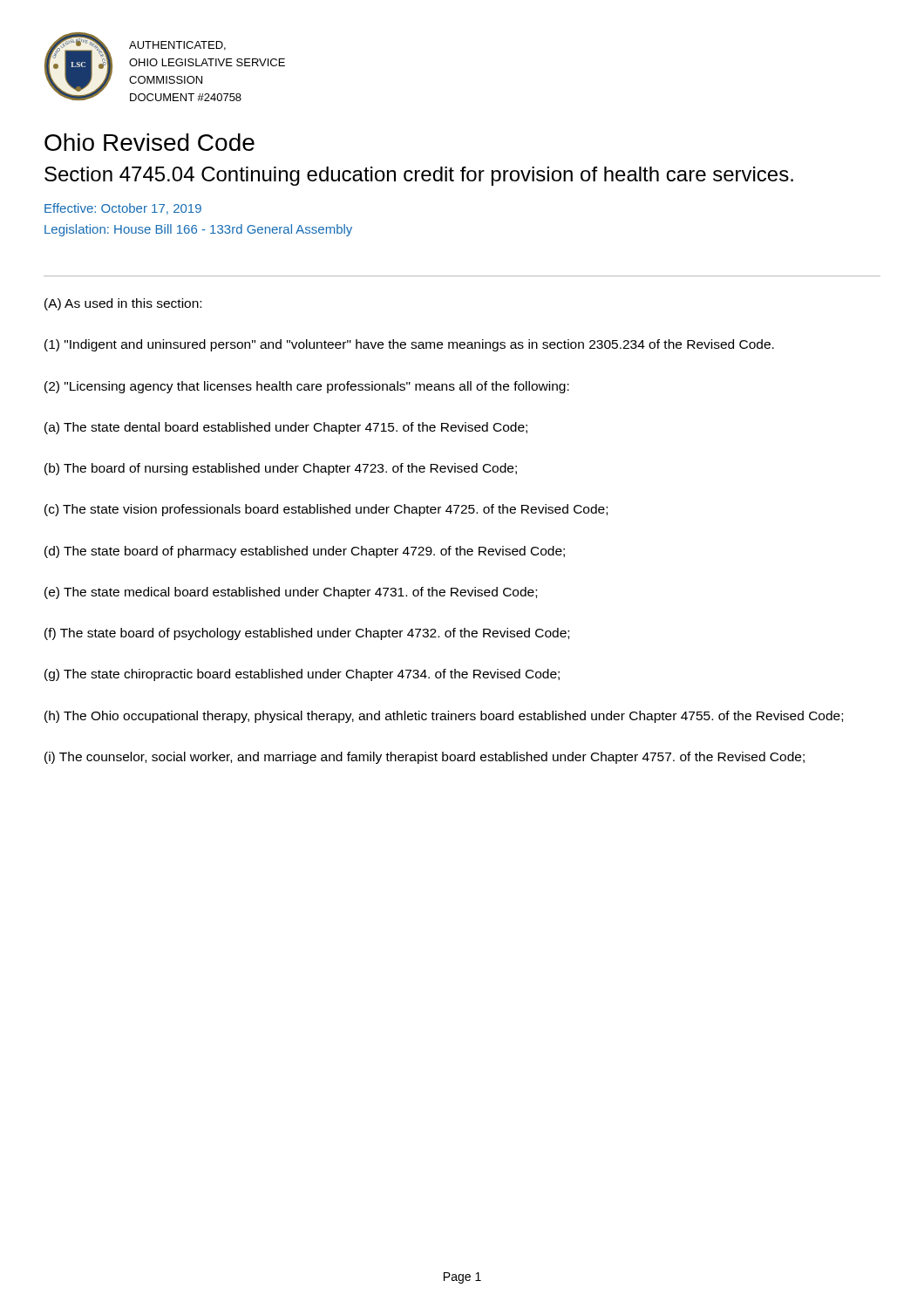The image size is (924, 1308).
Task: Find the text block with the text "(h) The Ohio occupational therapy, physical"
Action: point(444,715)
